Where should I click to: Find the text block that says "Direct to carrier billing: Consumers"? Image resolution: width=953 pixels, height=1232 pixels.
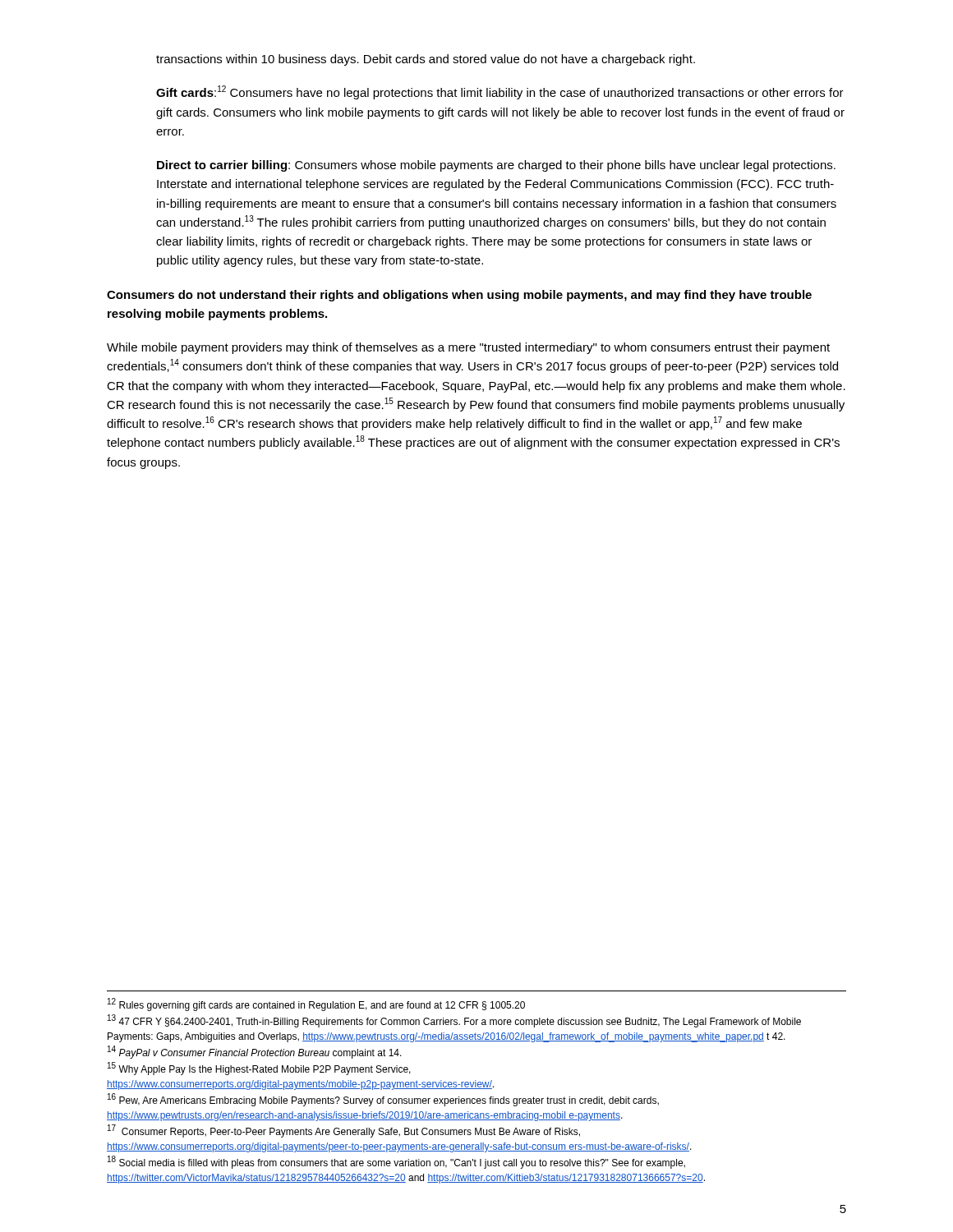pyautogui.click(x=496, y=212)
